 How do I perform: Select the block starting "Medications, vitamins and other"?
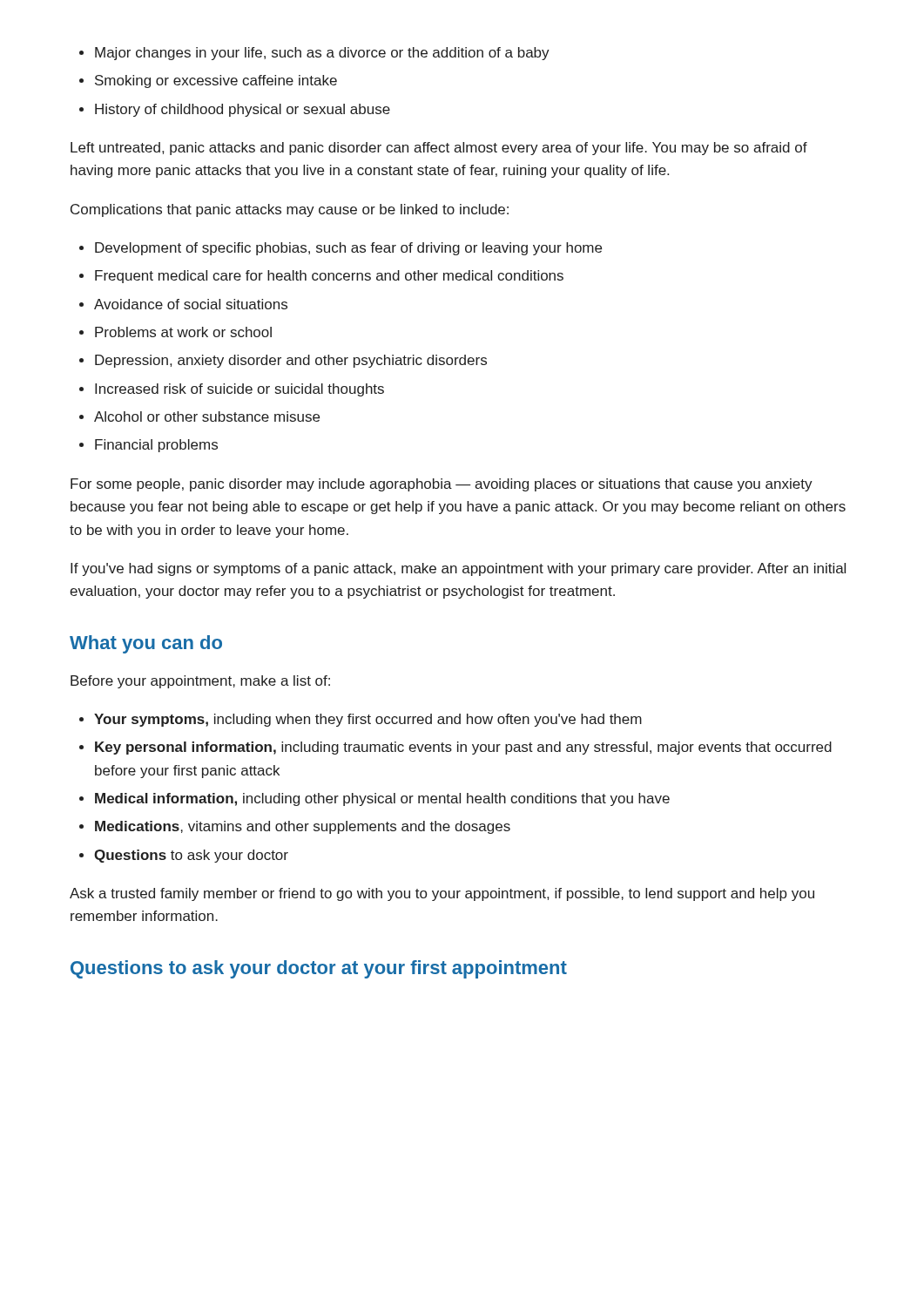coord(474,827)
